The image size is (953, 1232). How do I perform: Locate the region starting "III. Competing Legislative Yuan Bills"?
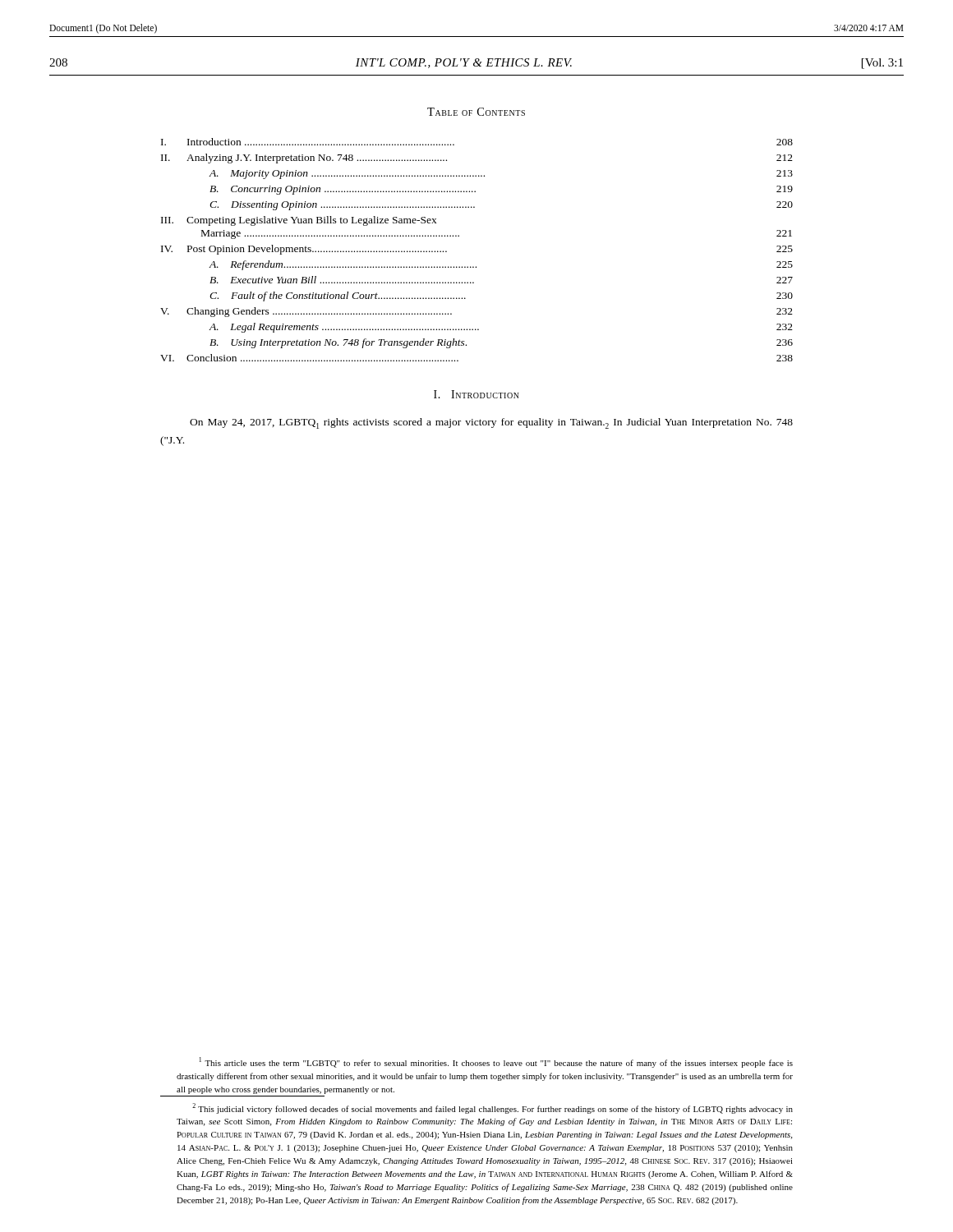point(299,221)
